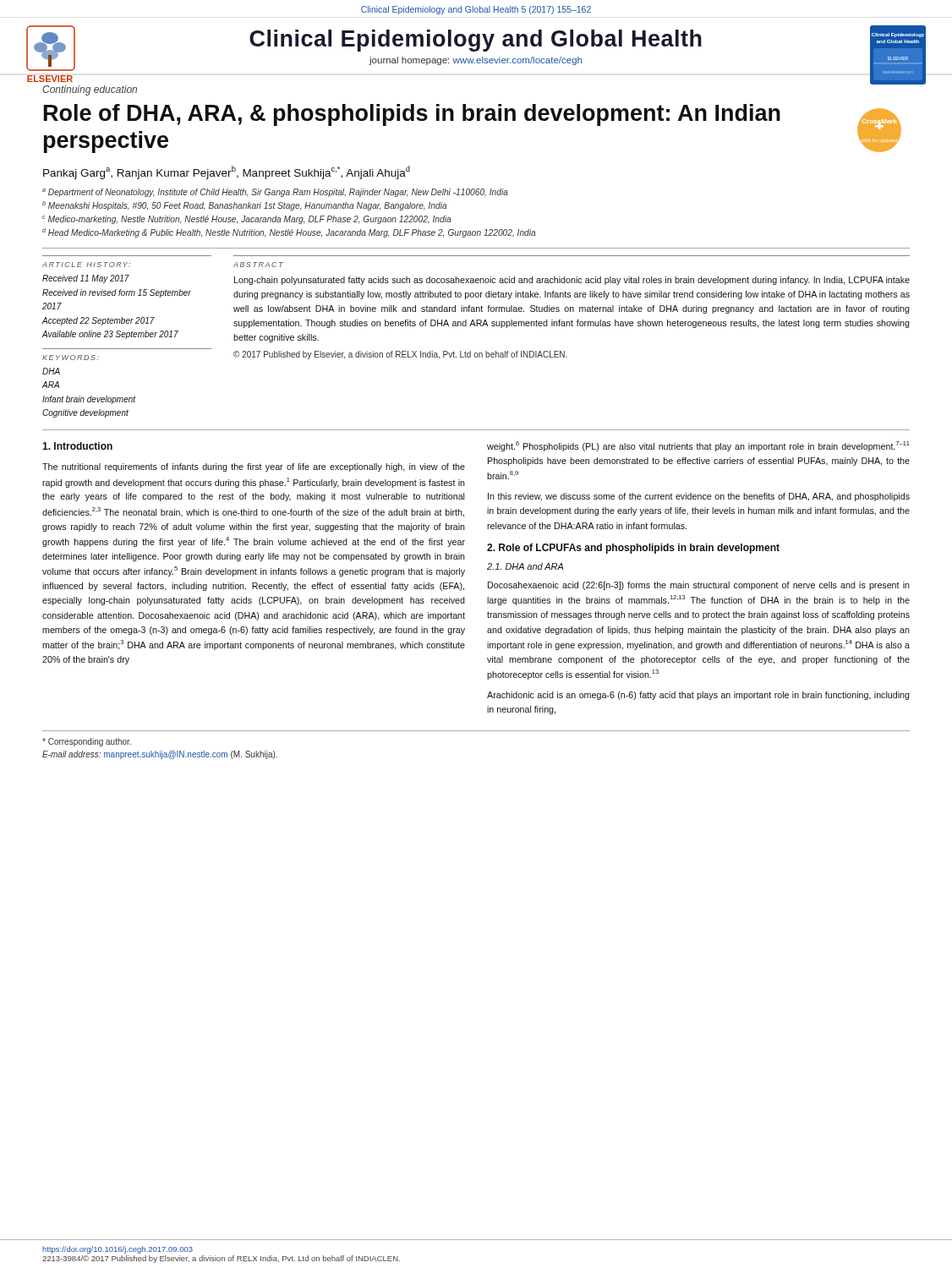Locate the text block with the text "Abstract Long-chain polyunsaturated fatty acids such"
Image resolution: width=952 pixels, height=1268 pixels.
coord(572,307)
